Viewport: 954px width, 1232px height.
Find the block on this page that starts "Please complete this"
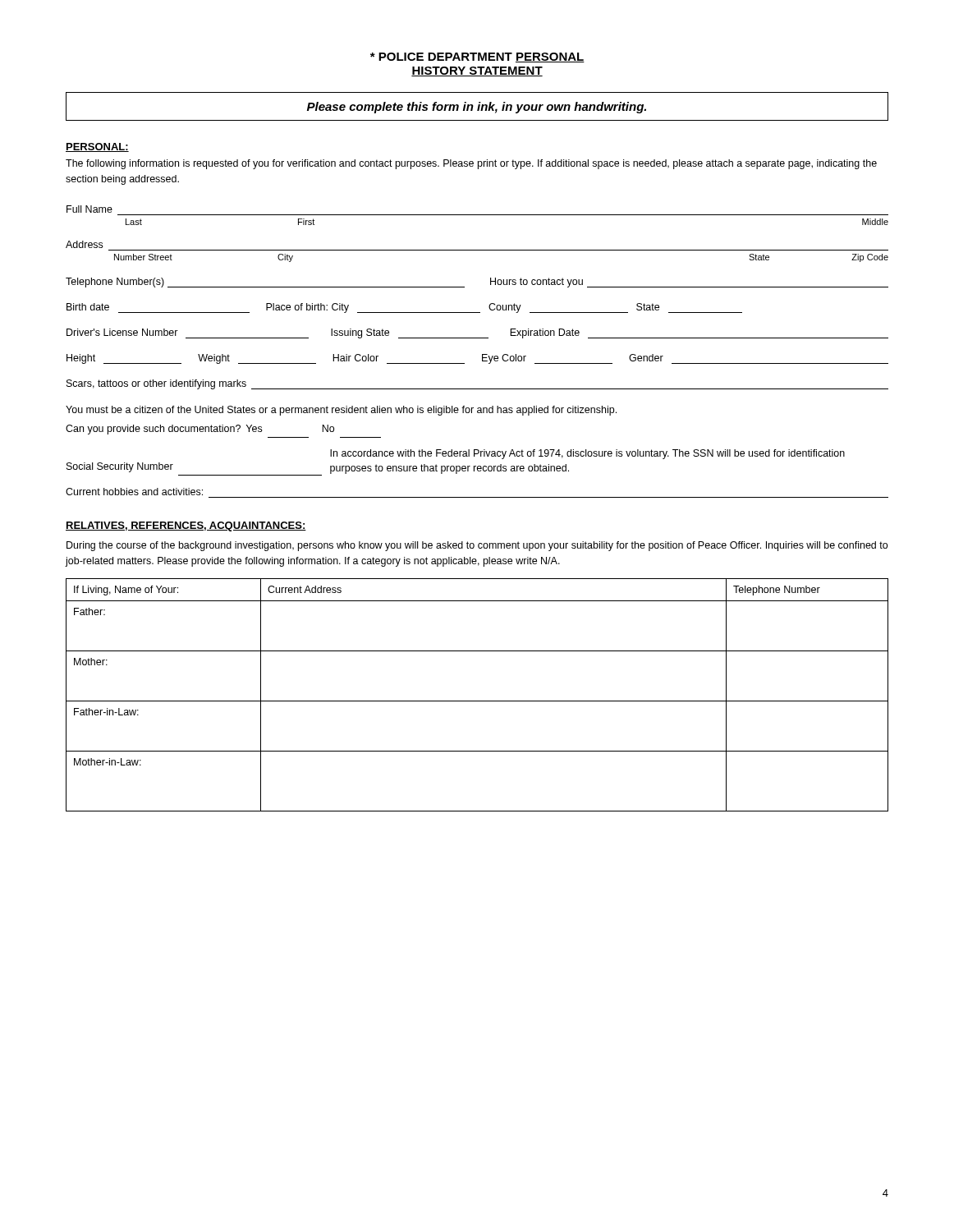(477, 106)
